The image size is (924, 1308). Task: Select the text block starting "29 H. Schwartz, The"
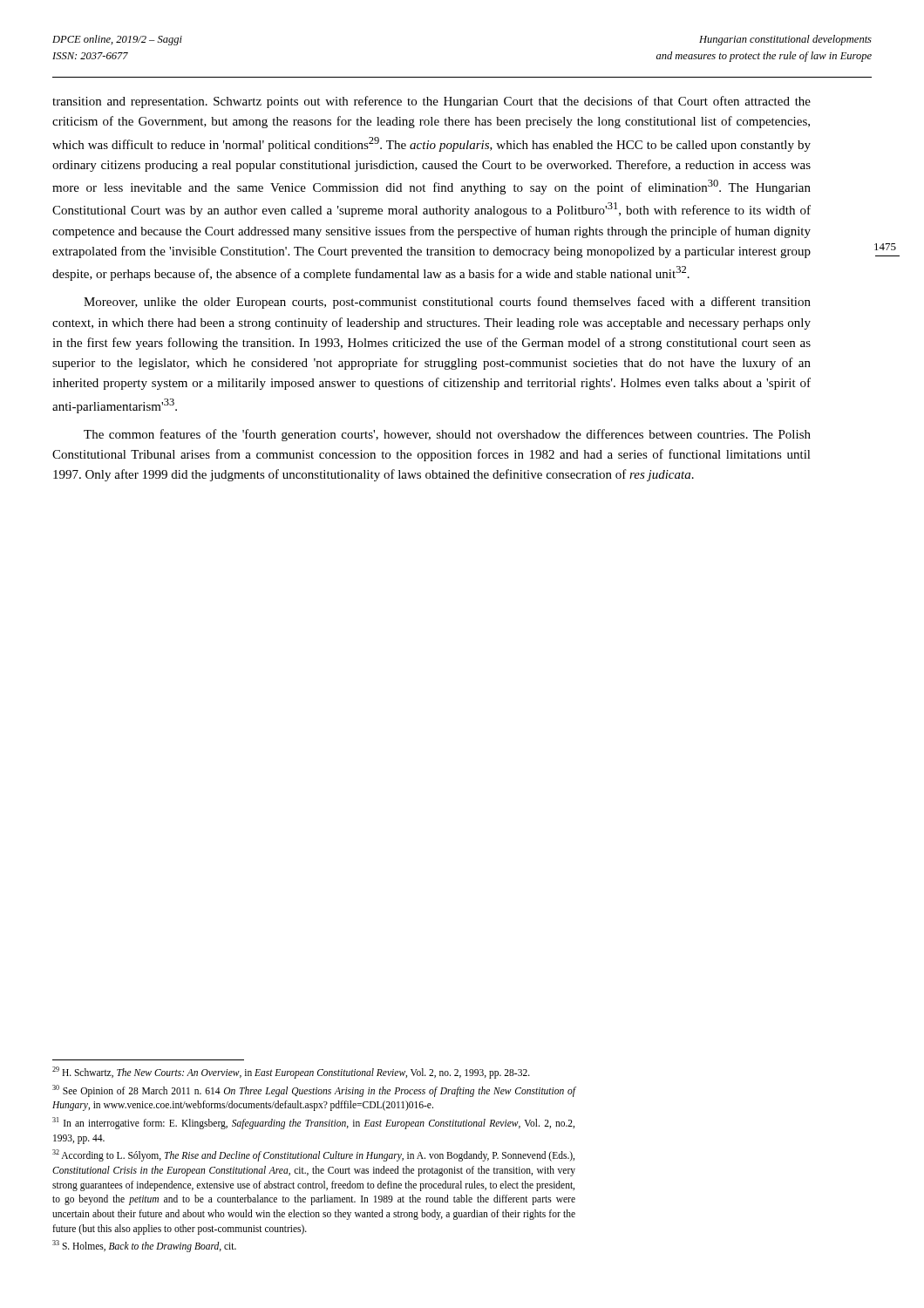291,1072
